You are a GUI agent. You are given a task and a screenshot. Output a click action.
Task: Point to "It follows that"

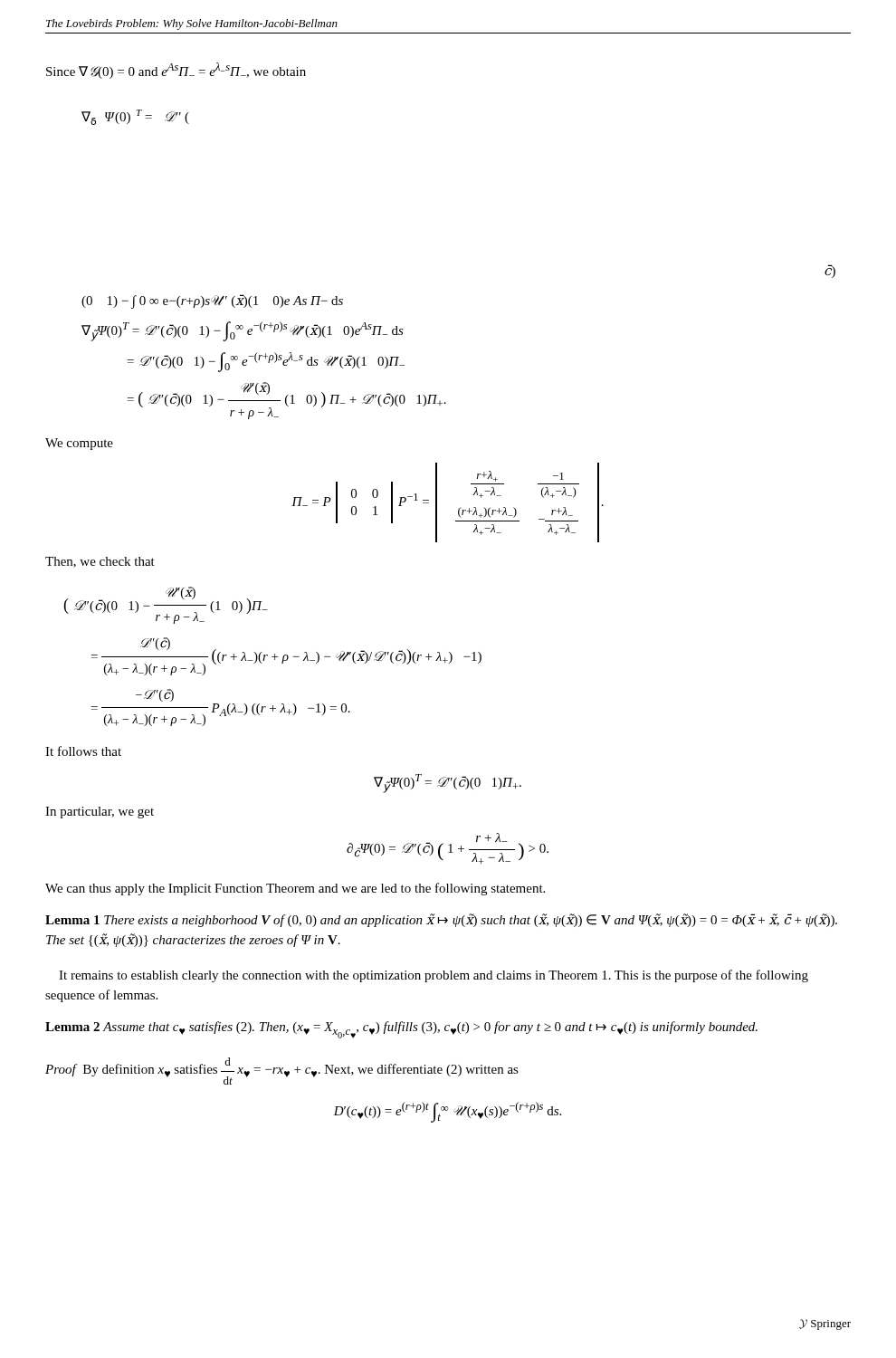coord(83,752)
